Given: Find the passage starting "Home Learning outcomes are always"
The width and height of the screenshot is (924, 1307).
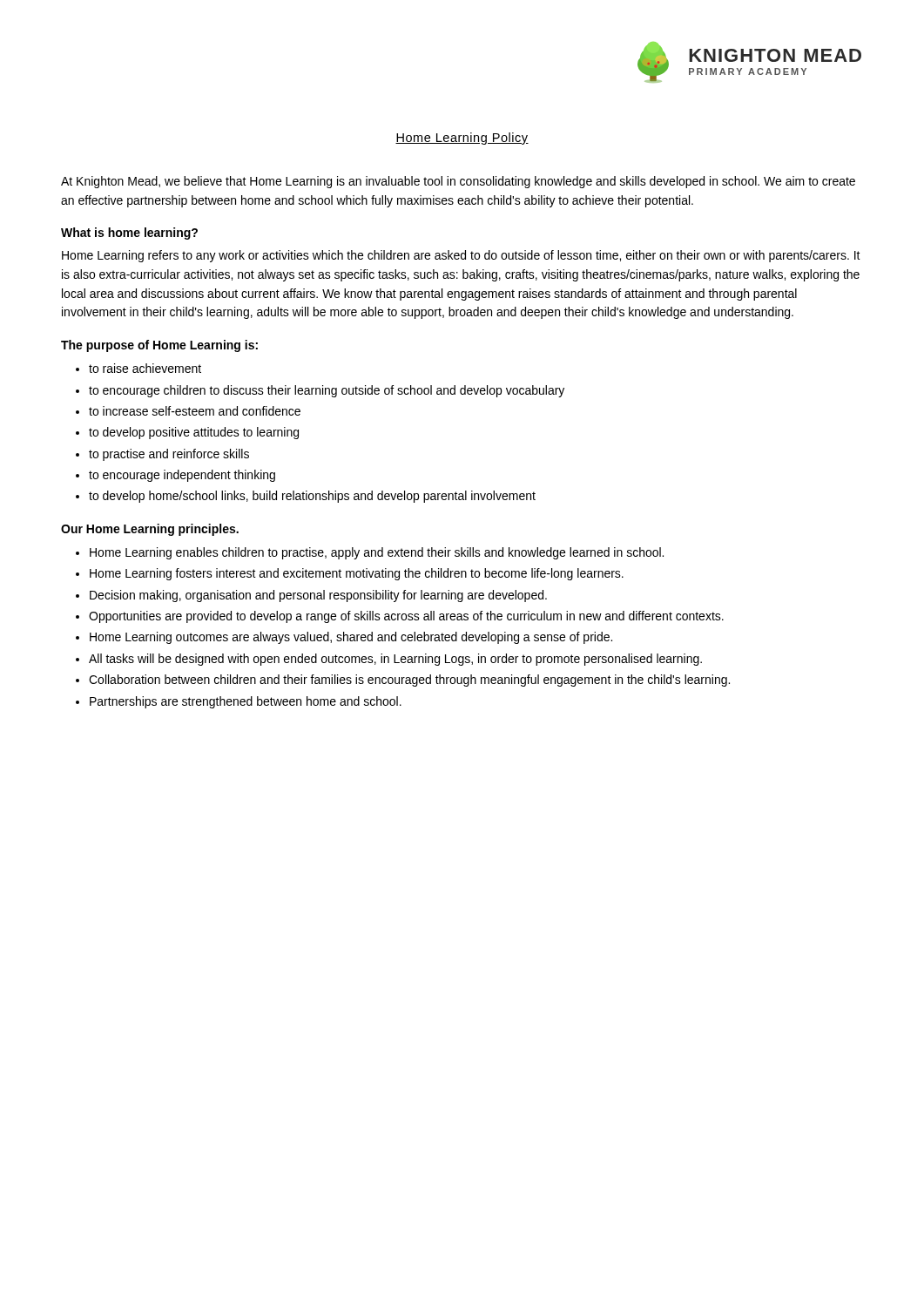Looking at the screenshot, I should (x=351, y=637).
